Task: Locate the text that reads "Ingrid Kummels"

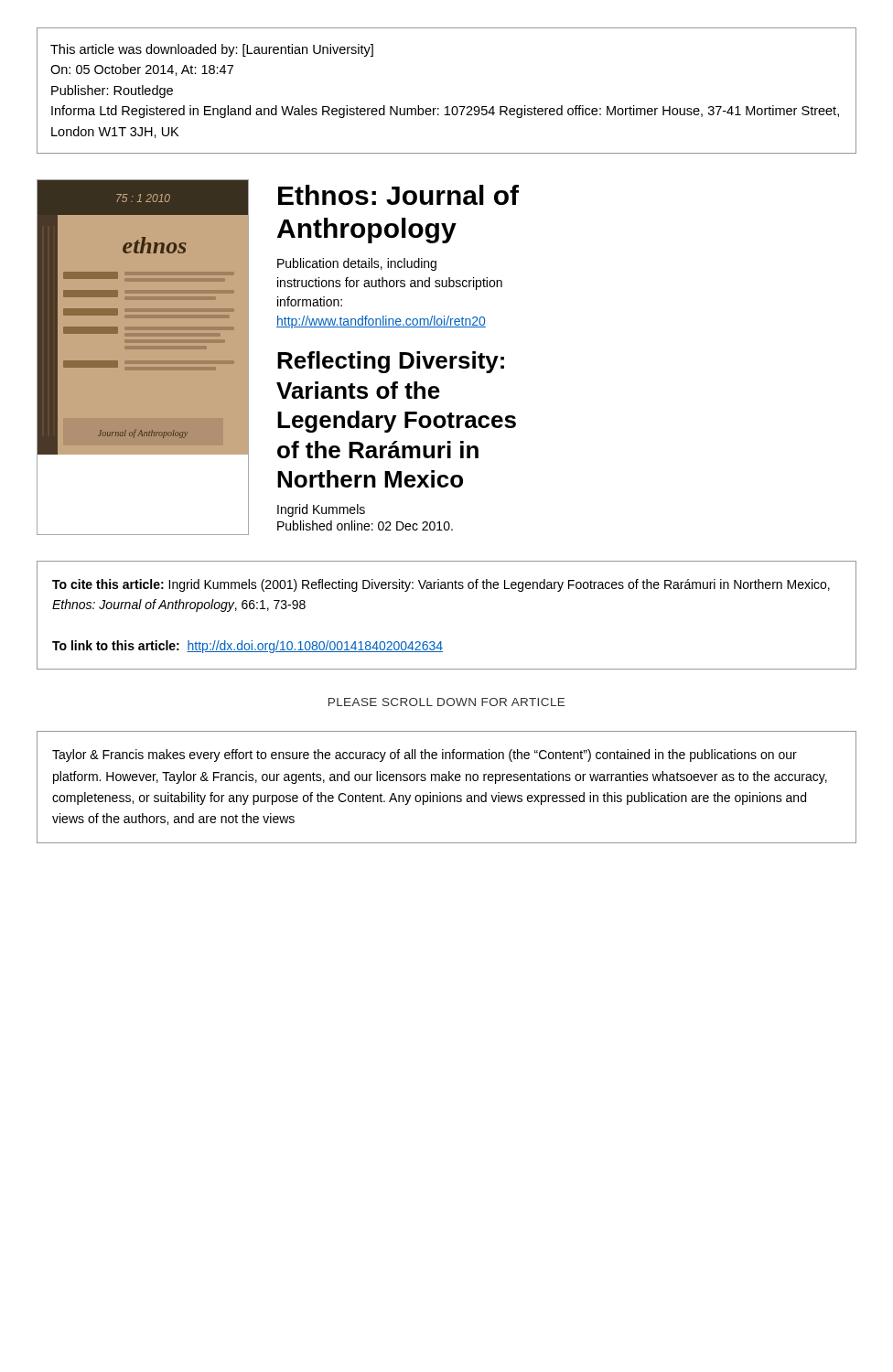Action: tap(321, 509)
